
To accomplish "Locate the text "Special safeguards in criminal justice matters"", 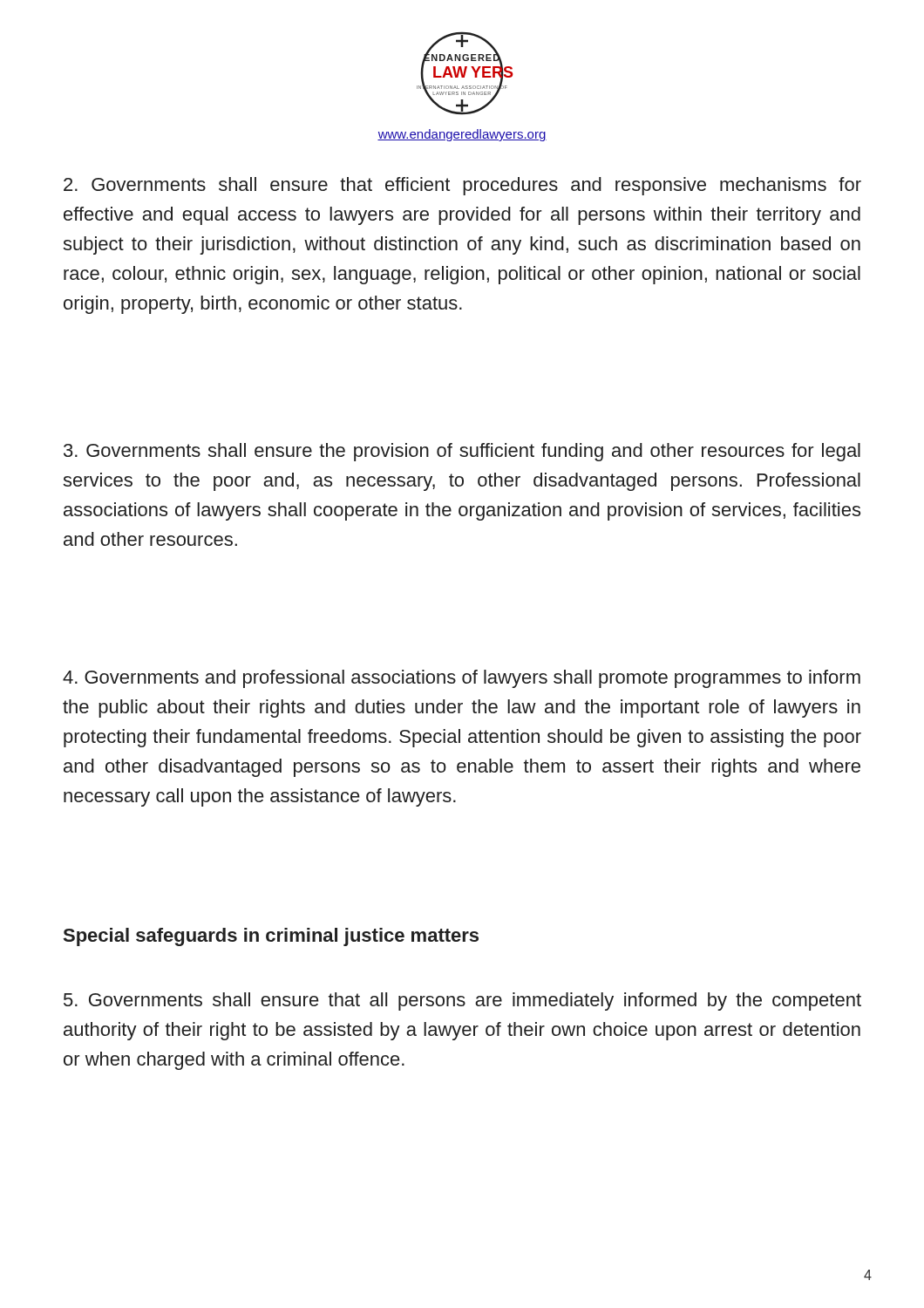I will coord(271,935).
